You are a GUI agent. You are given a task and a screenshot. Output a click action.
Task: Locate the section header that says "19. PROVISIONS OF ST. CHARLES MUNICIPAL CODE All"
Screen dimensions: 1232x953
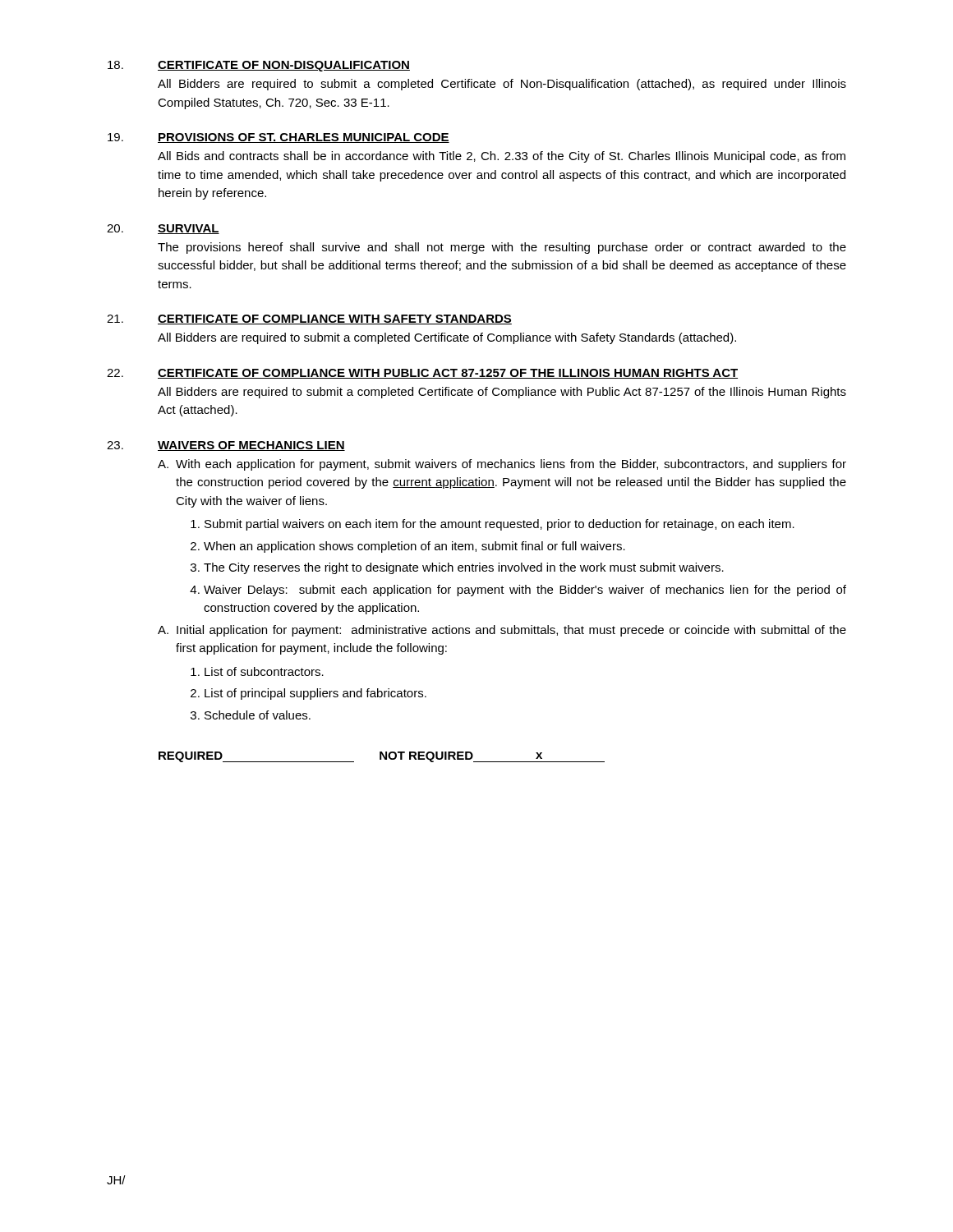(476, 166)
